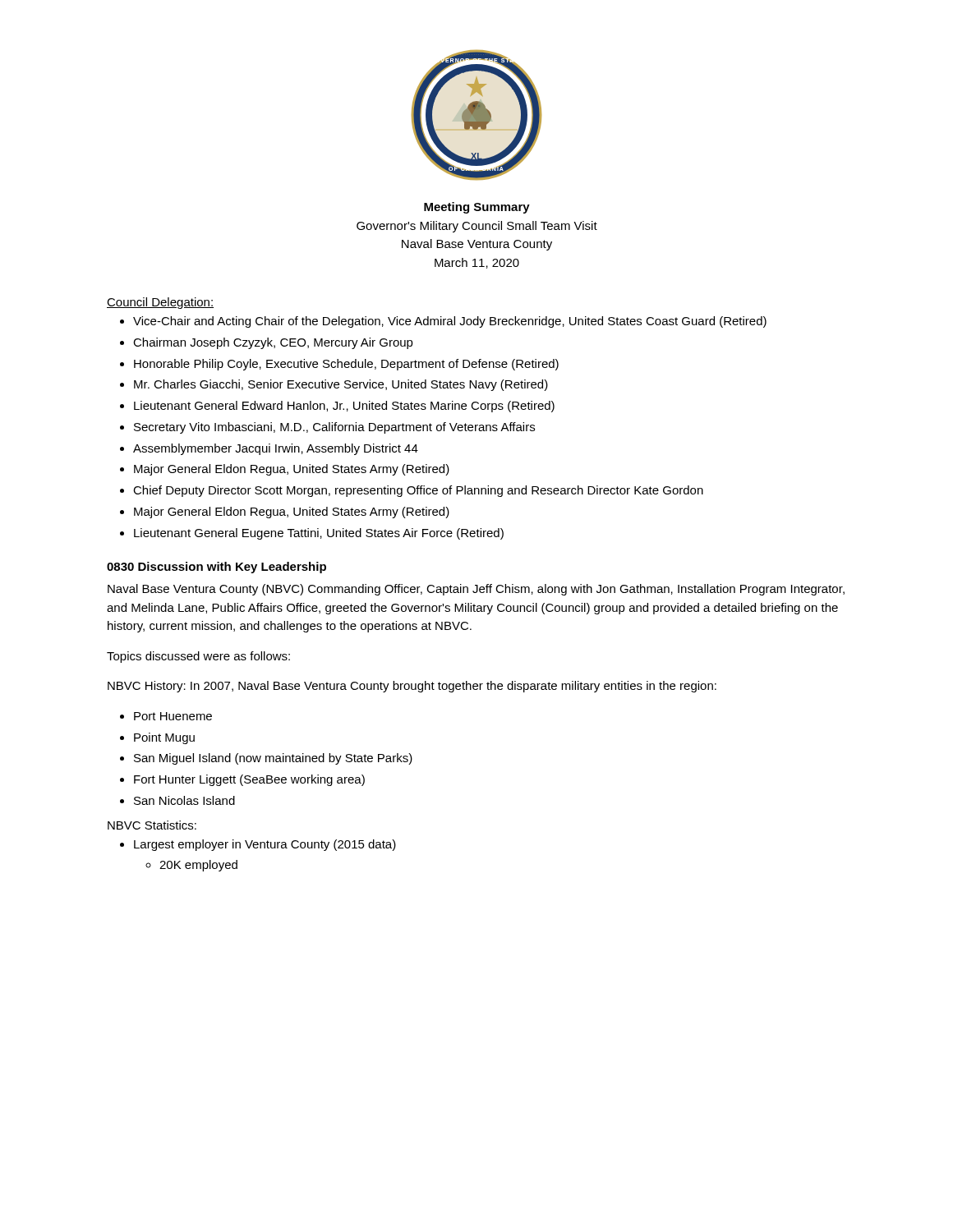Where does it say "Port Hueneme"?

click(173, 716)
